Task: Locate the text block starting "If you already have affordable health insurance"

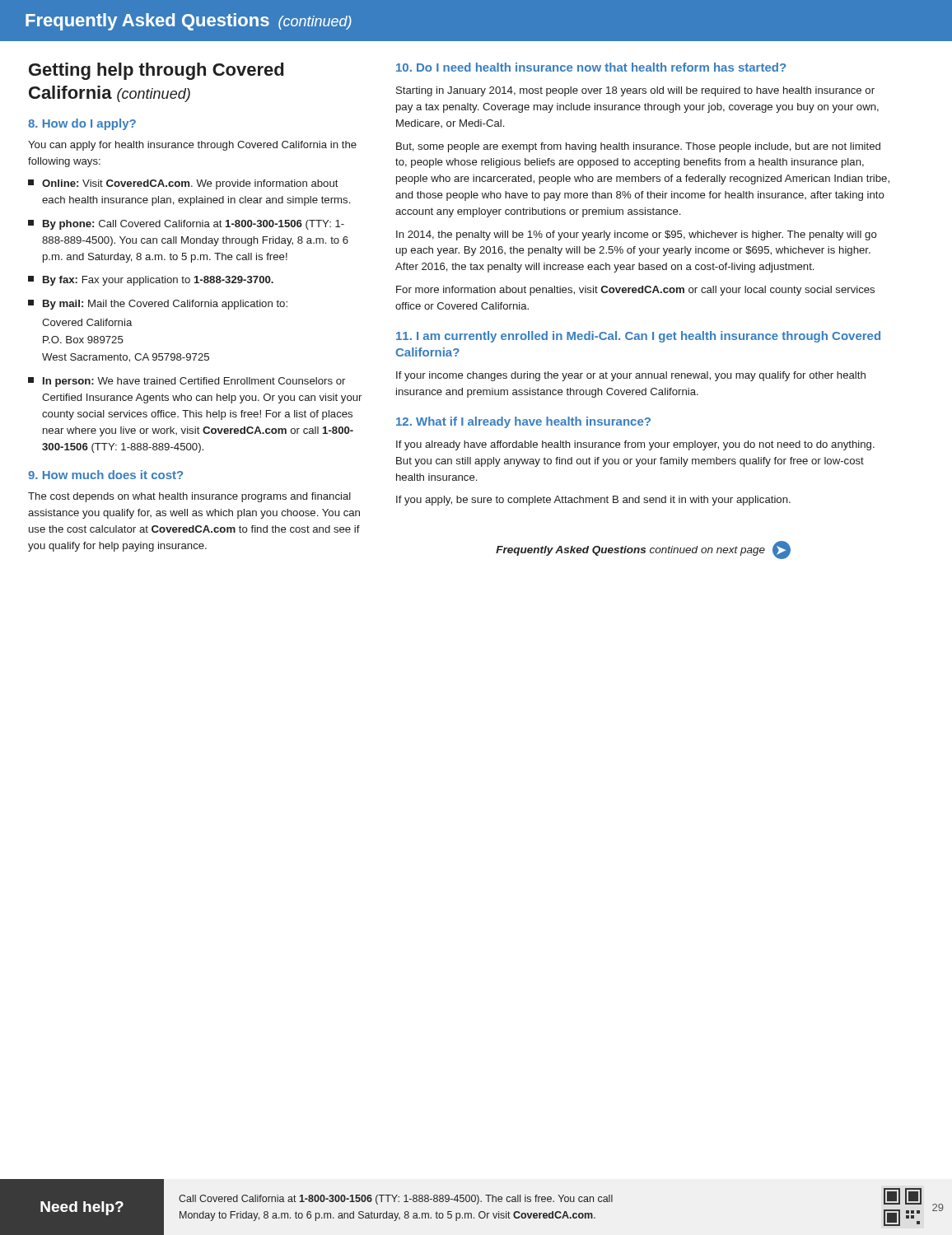Action: coord(635,460)
